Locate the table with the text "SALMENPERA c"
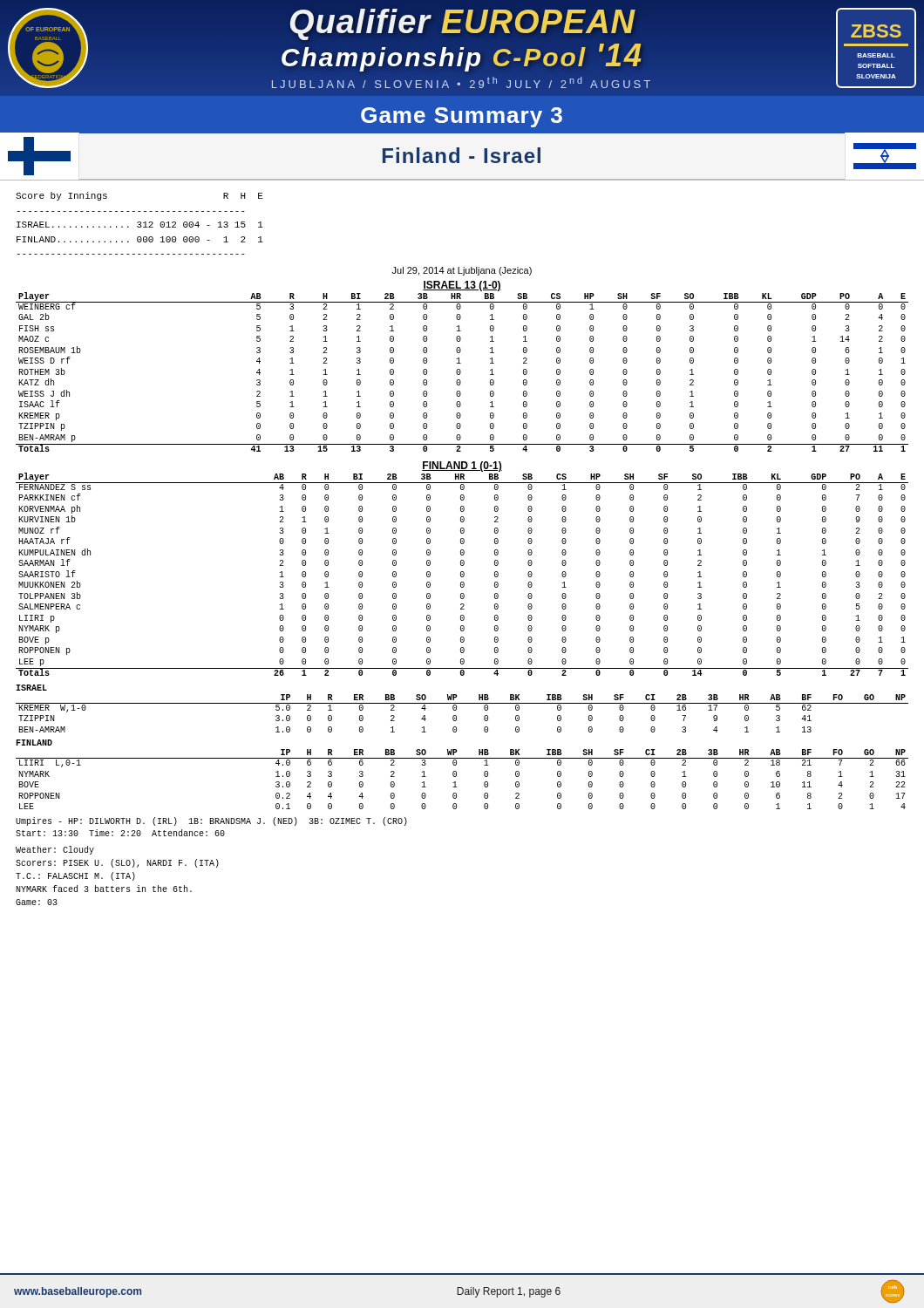924x1308 pixels. coord(462,576)
